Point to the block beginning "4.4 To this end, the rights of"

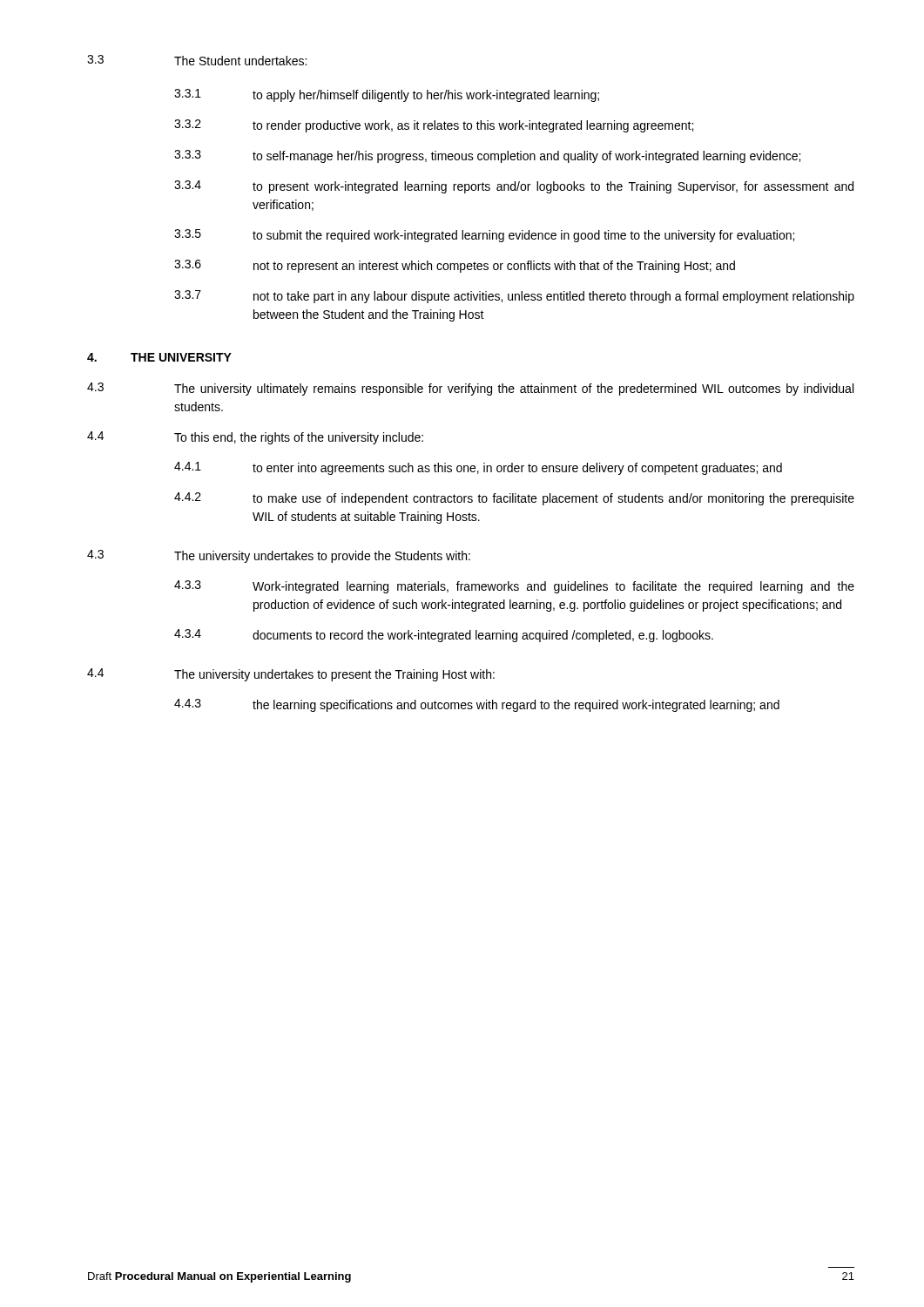tap(255, 438)
